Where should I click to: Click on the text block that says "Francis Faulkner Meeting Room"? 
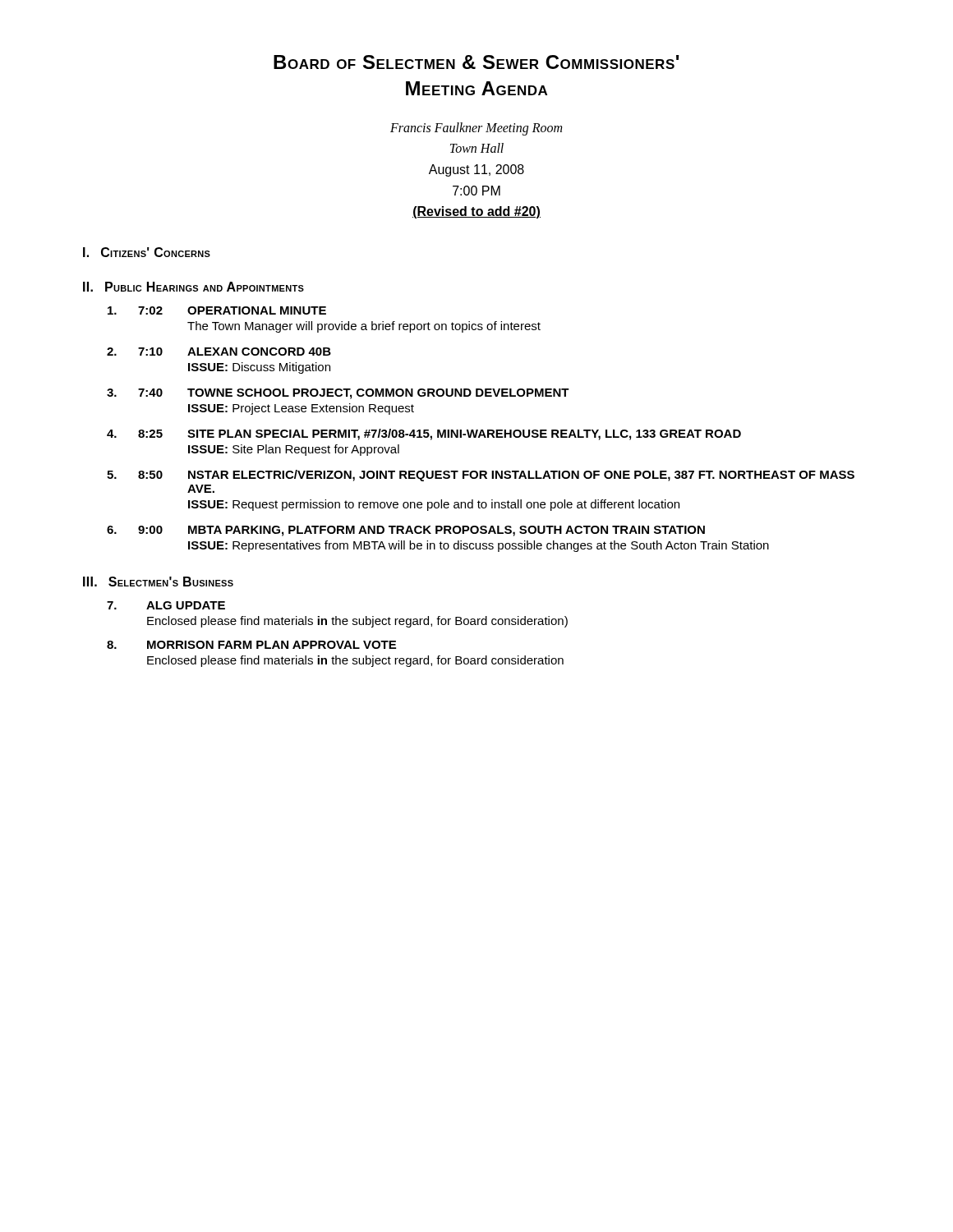point(476,170)
